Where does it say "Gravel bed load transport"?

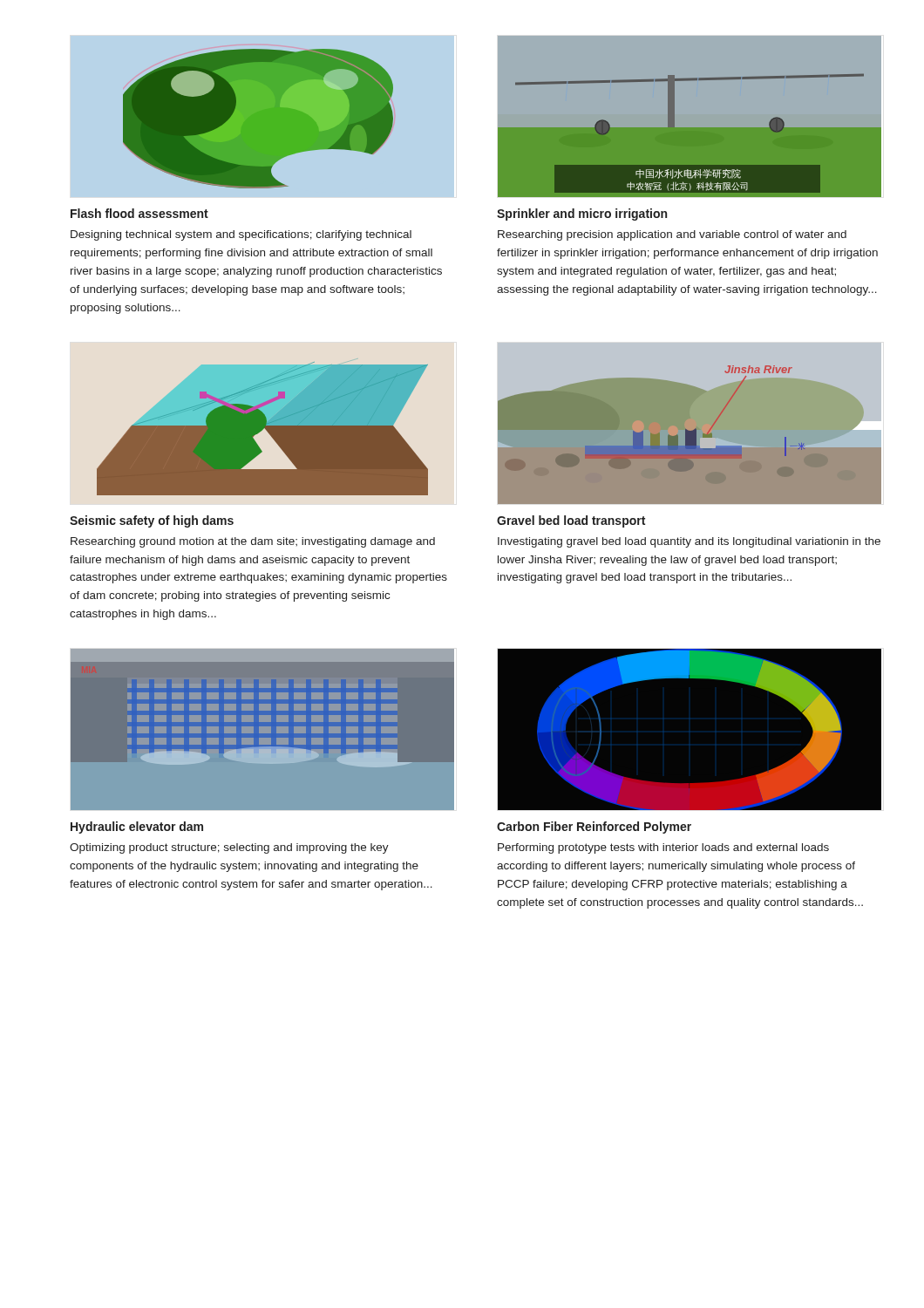(x=571, y=520)
